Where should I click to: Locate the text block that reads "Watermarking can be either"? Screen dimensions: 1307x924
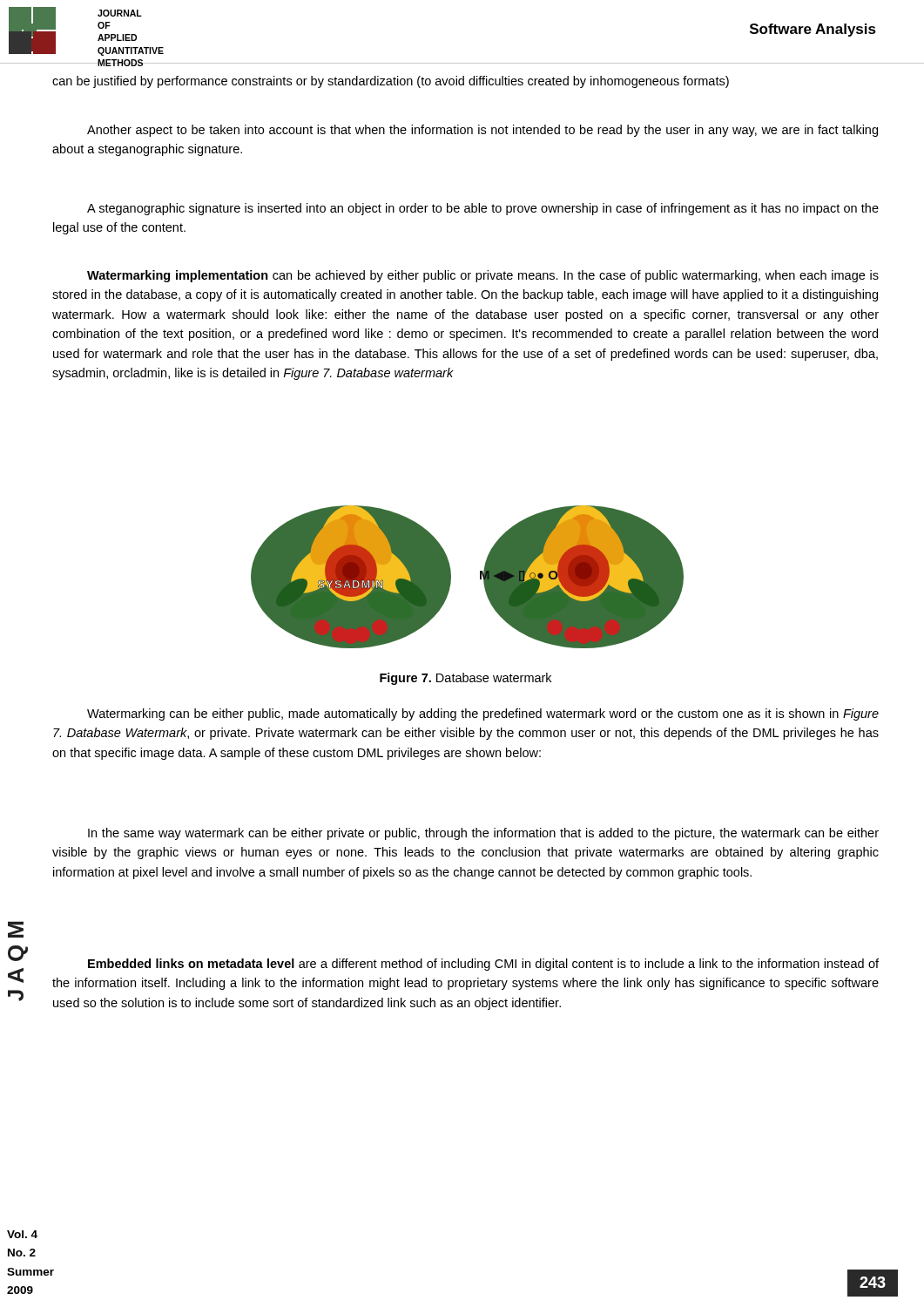pos(466,733)
